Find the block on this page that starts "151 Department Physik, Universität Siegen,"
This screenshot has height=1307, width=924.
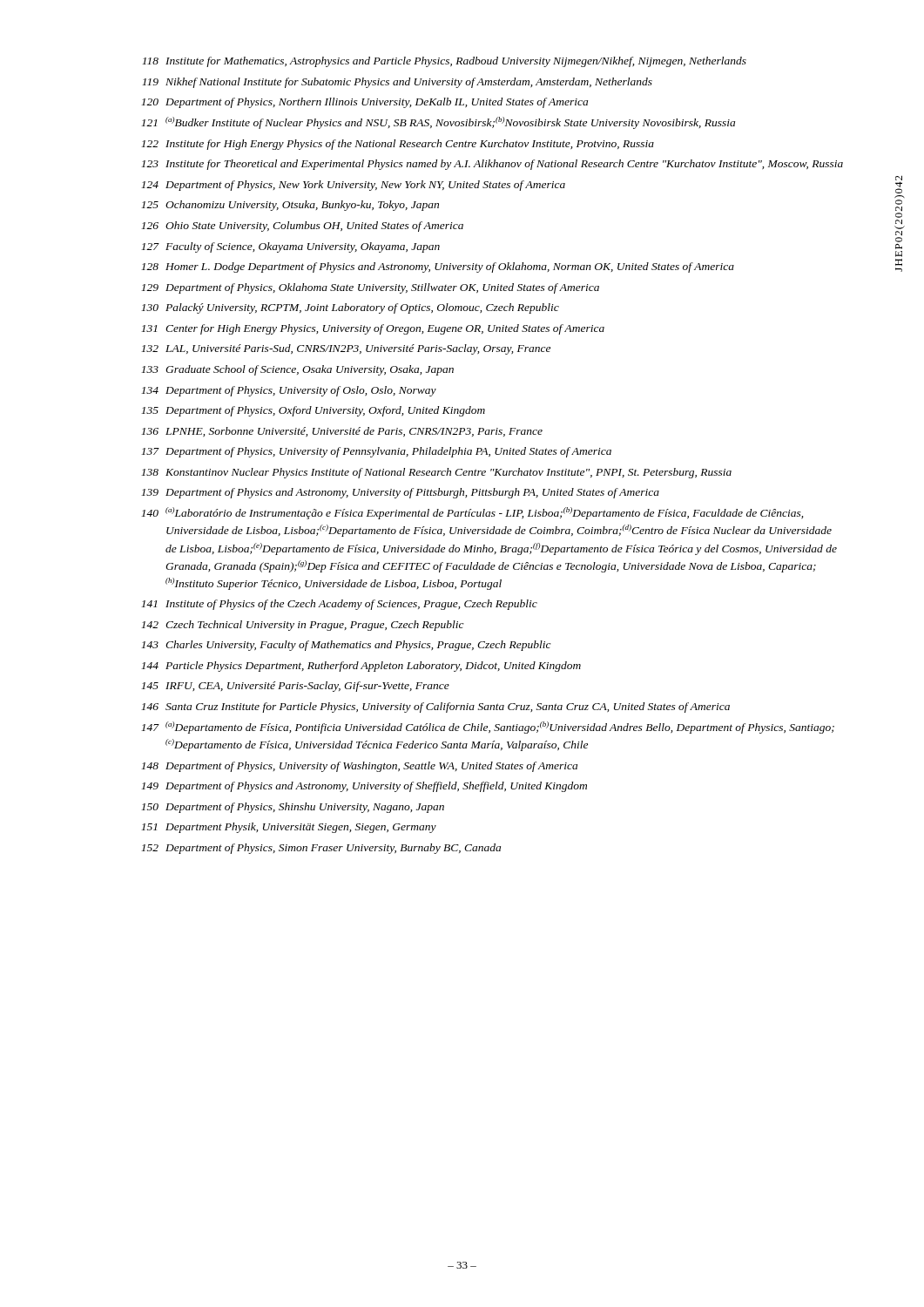[289, 828]
